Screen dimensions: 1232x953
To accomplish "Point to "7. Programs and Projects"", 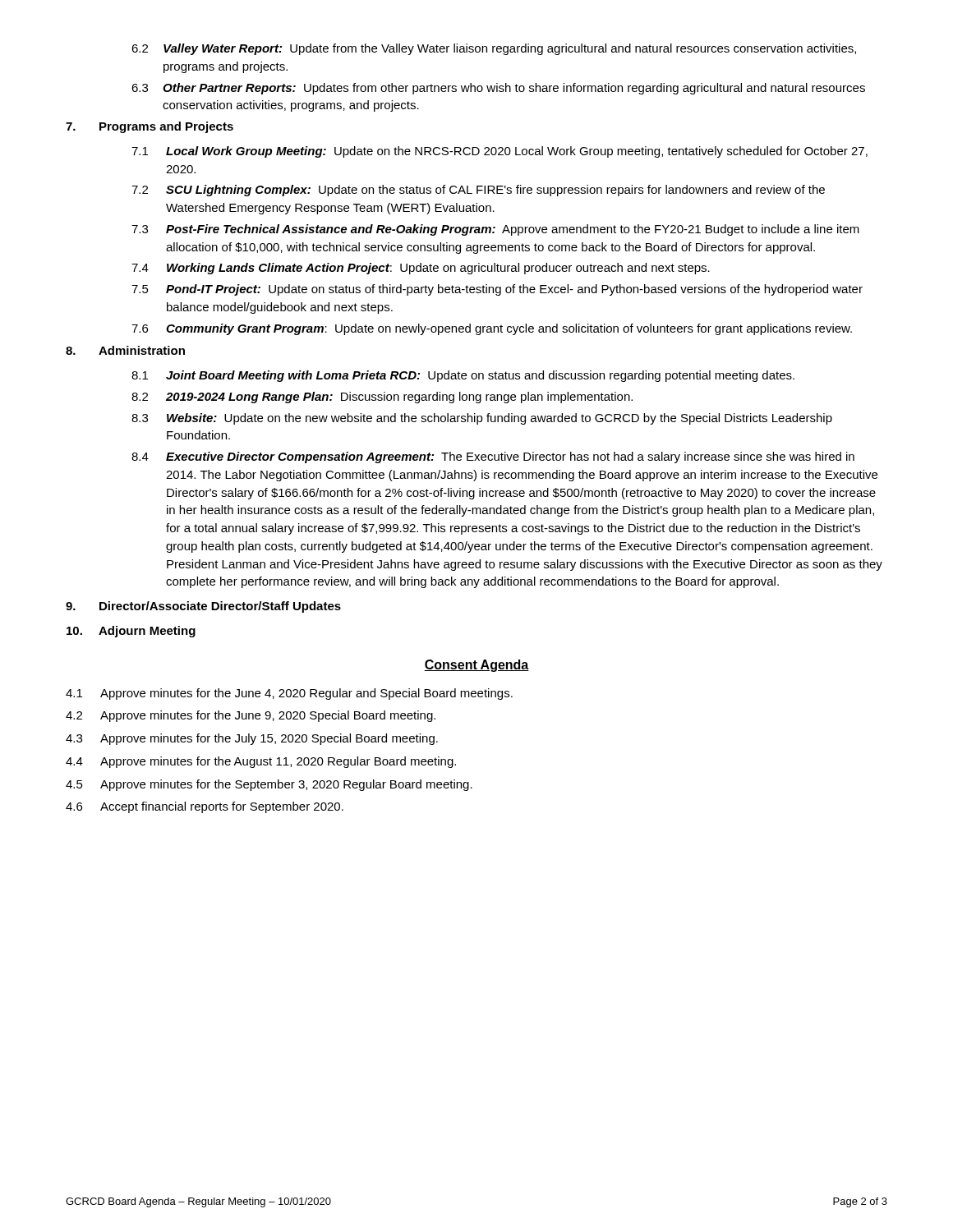I will tap(150, 127).
